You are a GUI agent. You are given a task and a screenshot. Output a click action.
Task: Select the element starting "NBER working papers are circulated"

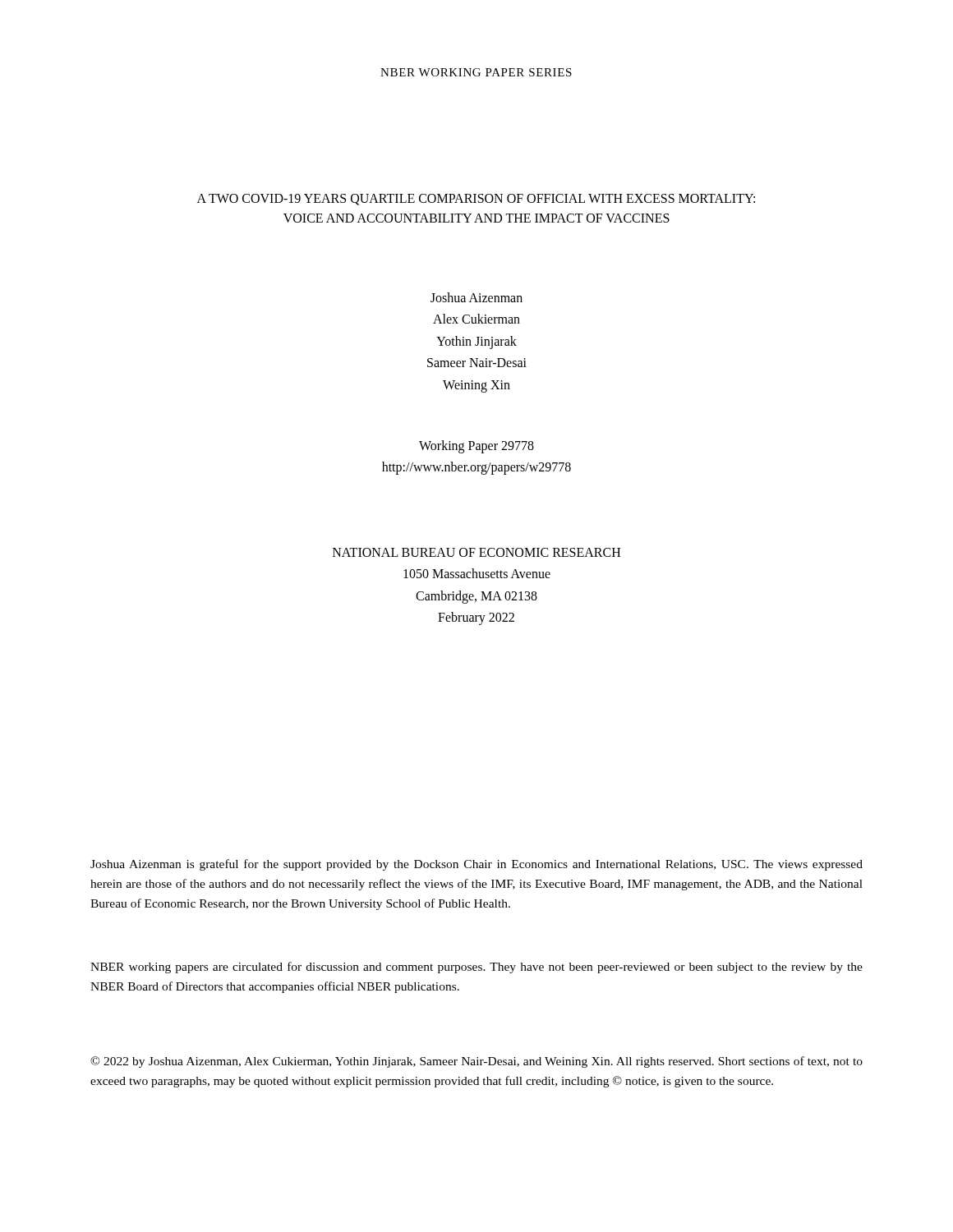pos(476,976)
